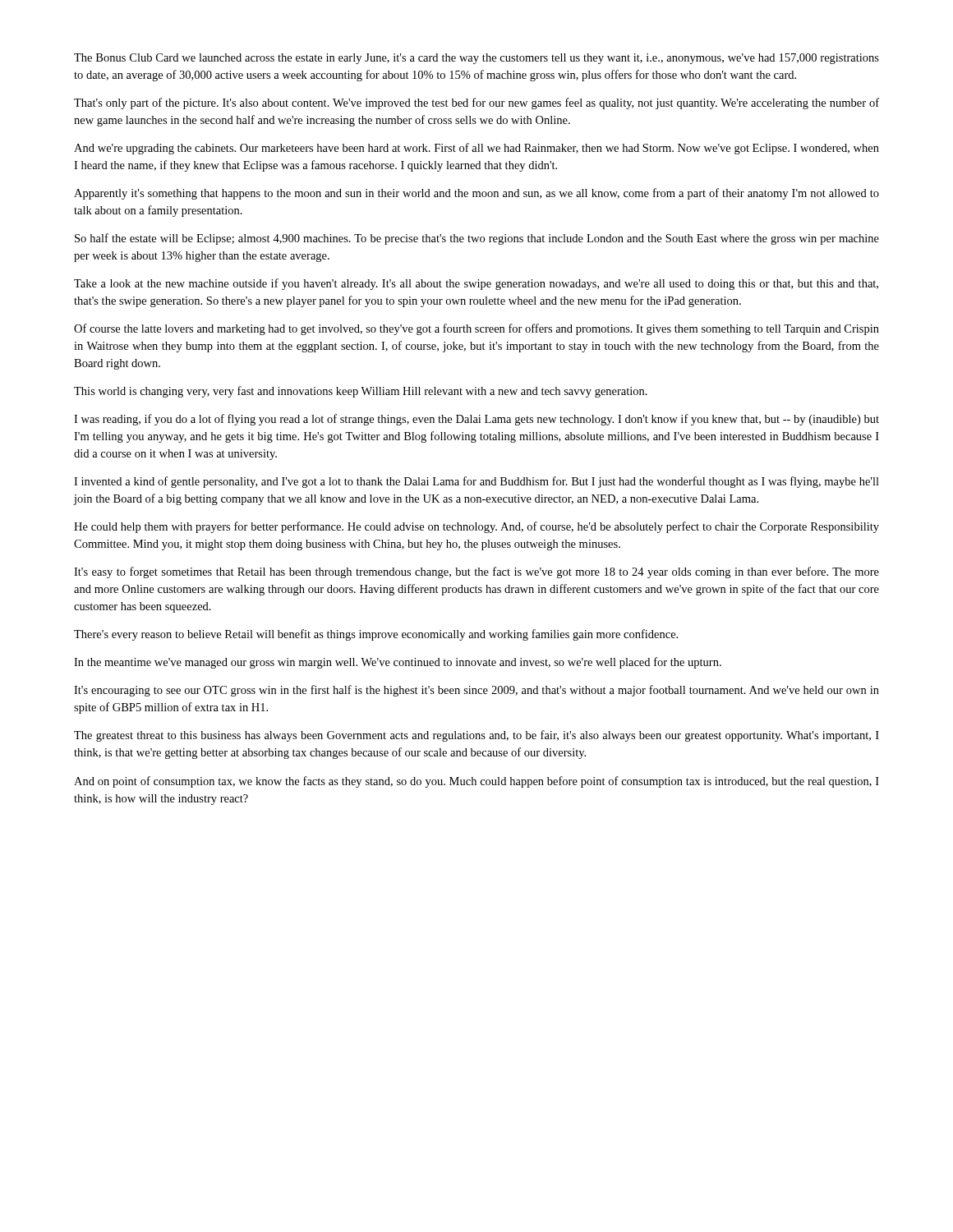Viewport: 953px width, 1232px height.
Task: Locate the passage starting "And we're upgrading the cabinets. Our marketeers have"
Action: [476, 157]
